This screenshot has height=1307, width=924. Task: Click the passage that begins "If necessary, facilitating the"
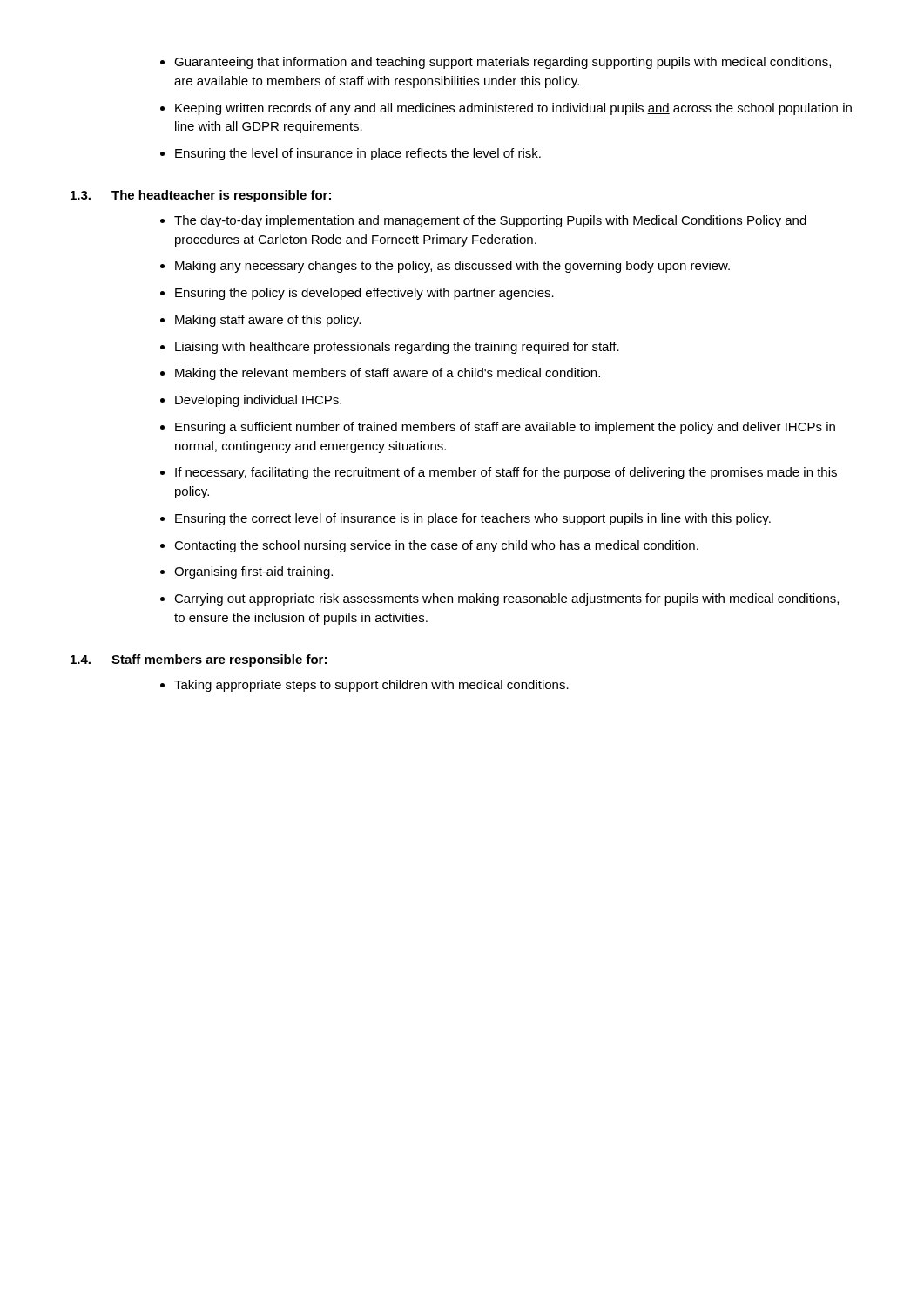point(506,481)
